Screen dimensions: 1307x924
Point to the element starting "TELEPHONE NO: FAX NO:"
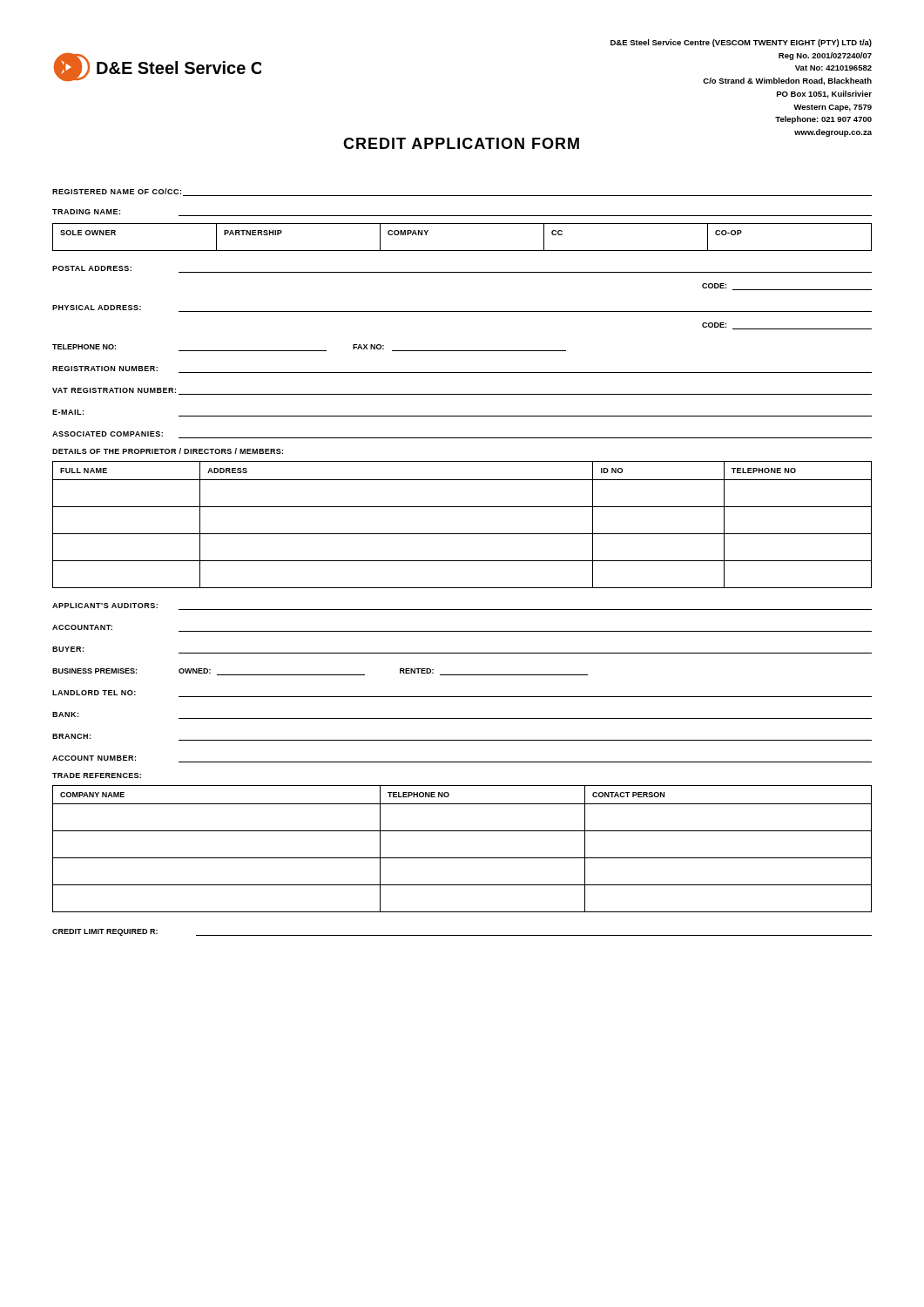click(x=309, y=345)
